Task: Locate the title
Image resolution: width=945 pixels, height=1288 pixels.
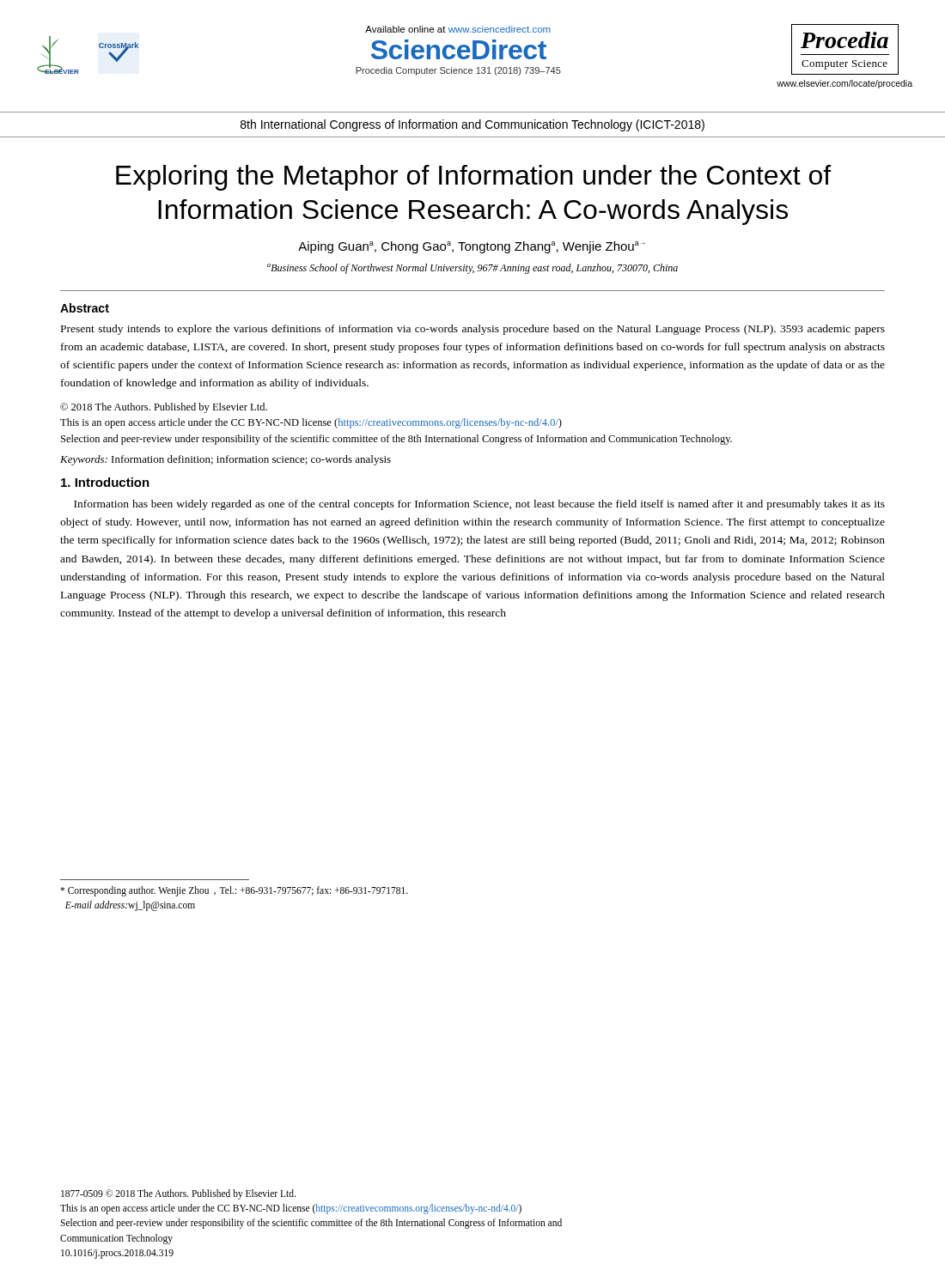Action: pos(472,192)
